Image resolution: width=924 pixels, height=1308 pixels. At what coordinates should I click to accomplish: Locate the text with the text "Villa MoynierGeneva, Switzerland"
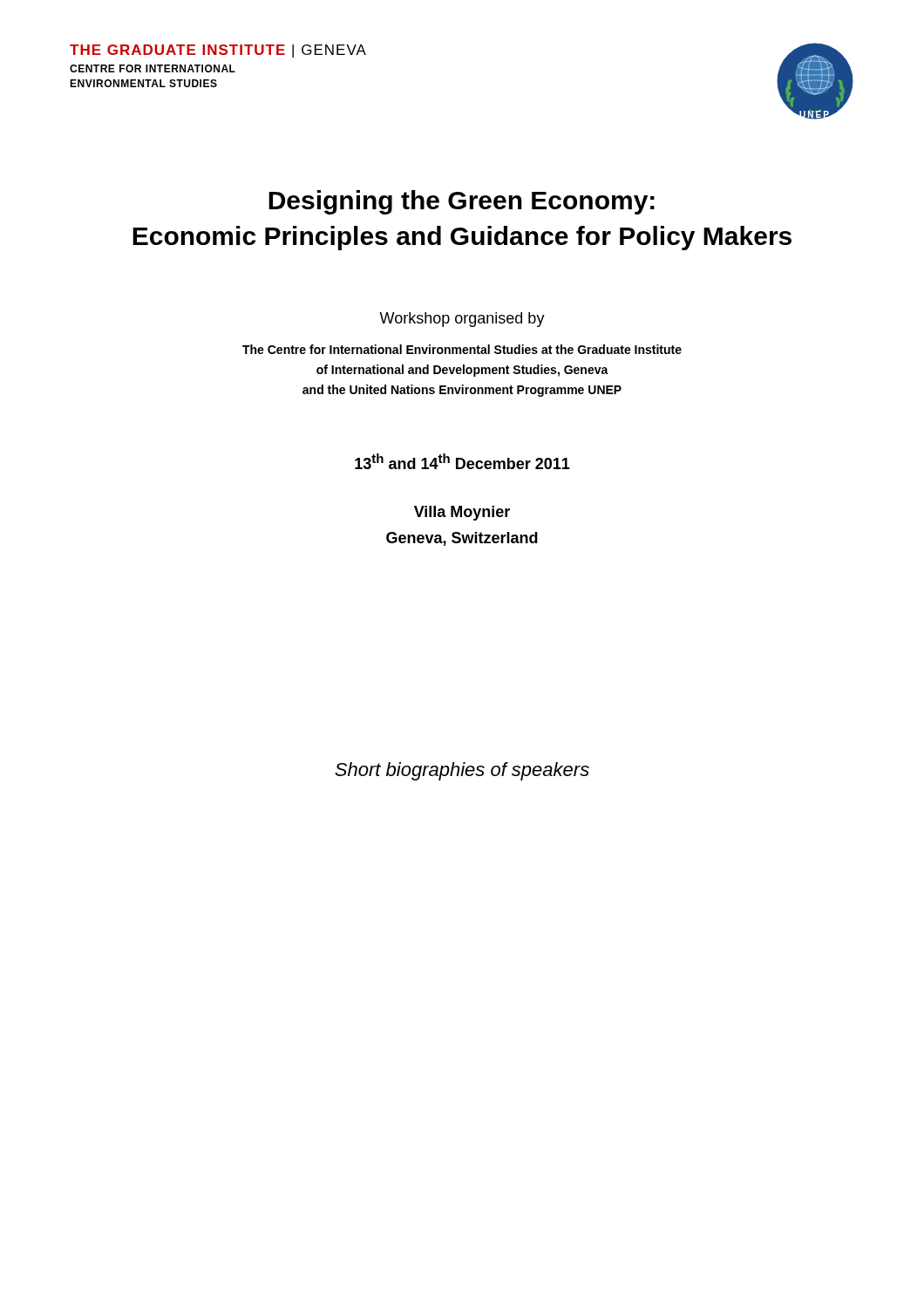pyautogui.click(x=462, y=525)
